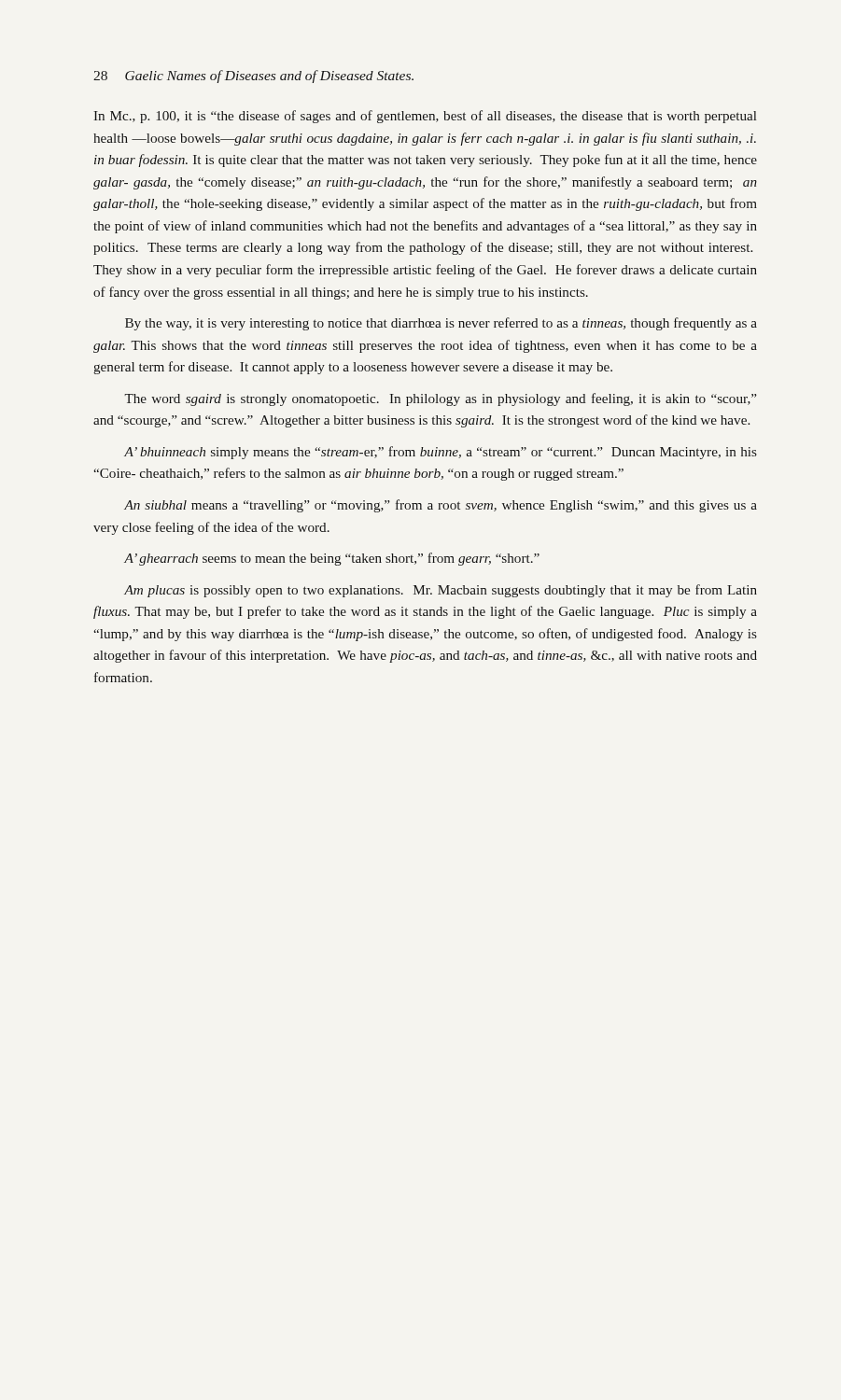Find the text block starting "By the way, it is very"

425,345
